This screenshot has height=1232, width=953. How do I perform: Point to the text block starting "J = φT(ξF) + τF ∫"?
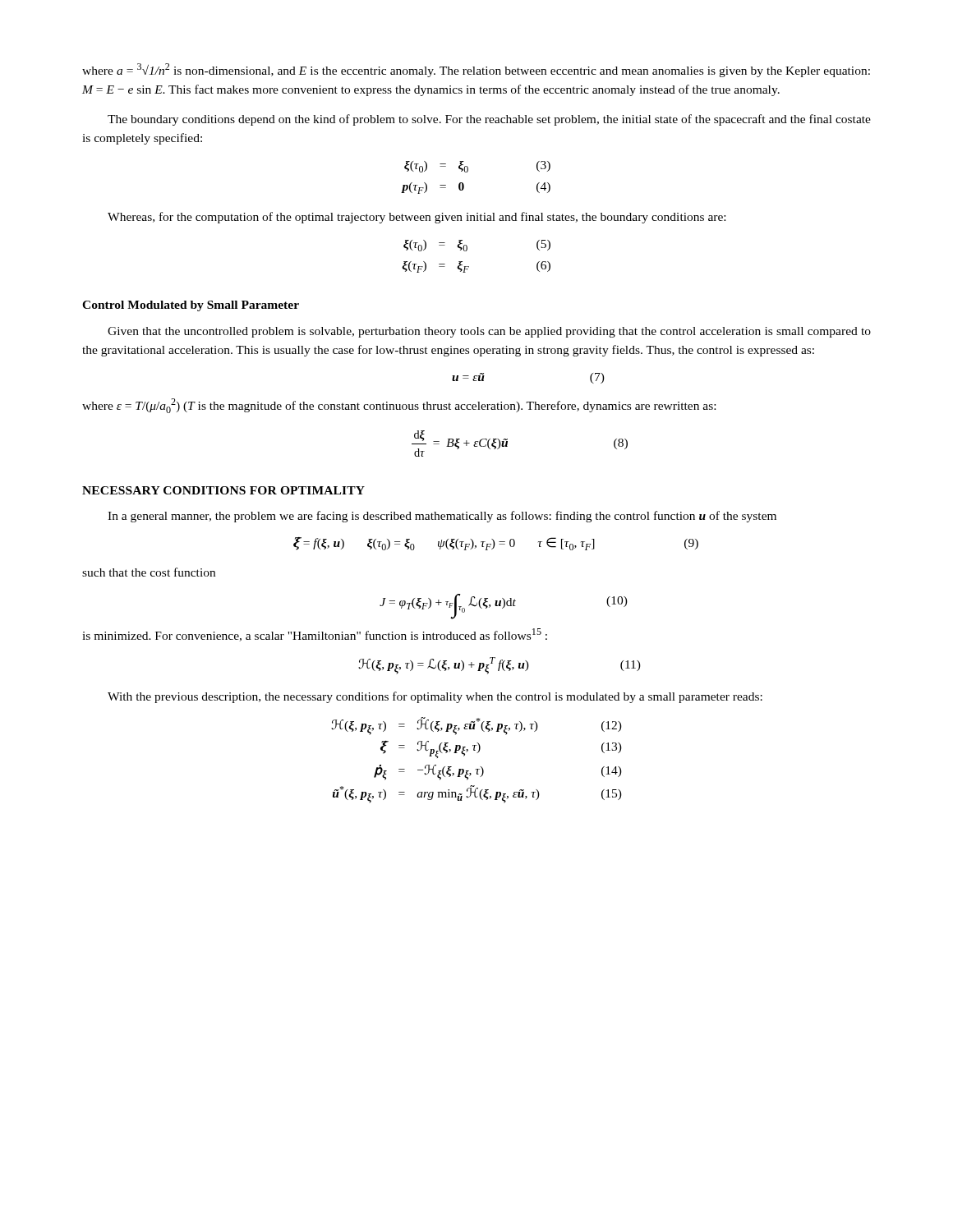(x=476, y=603)
